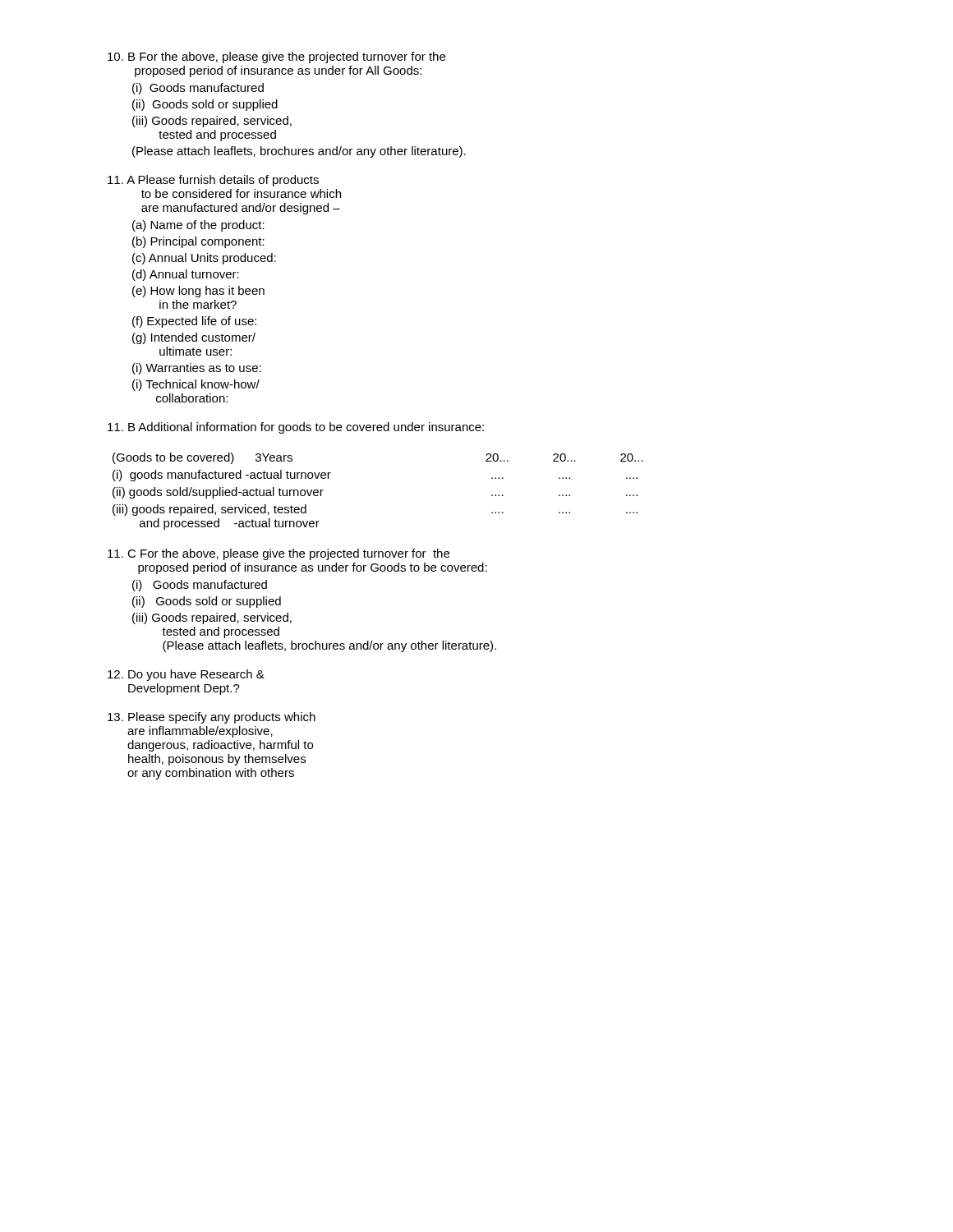Locate the table with the text "(i) goods manufactured -actual turnover"
Image resolution: width=953 pixels, height=1232 pixels.
[x=435, y=490]
